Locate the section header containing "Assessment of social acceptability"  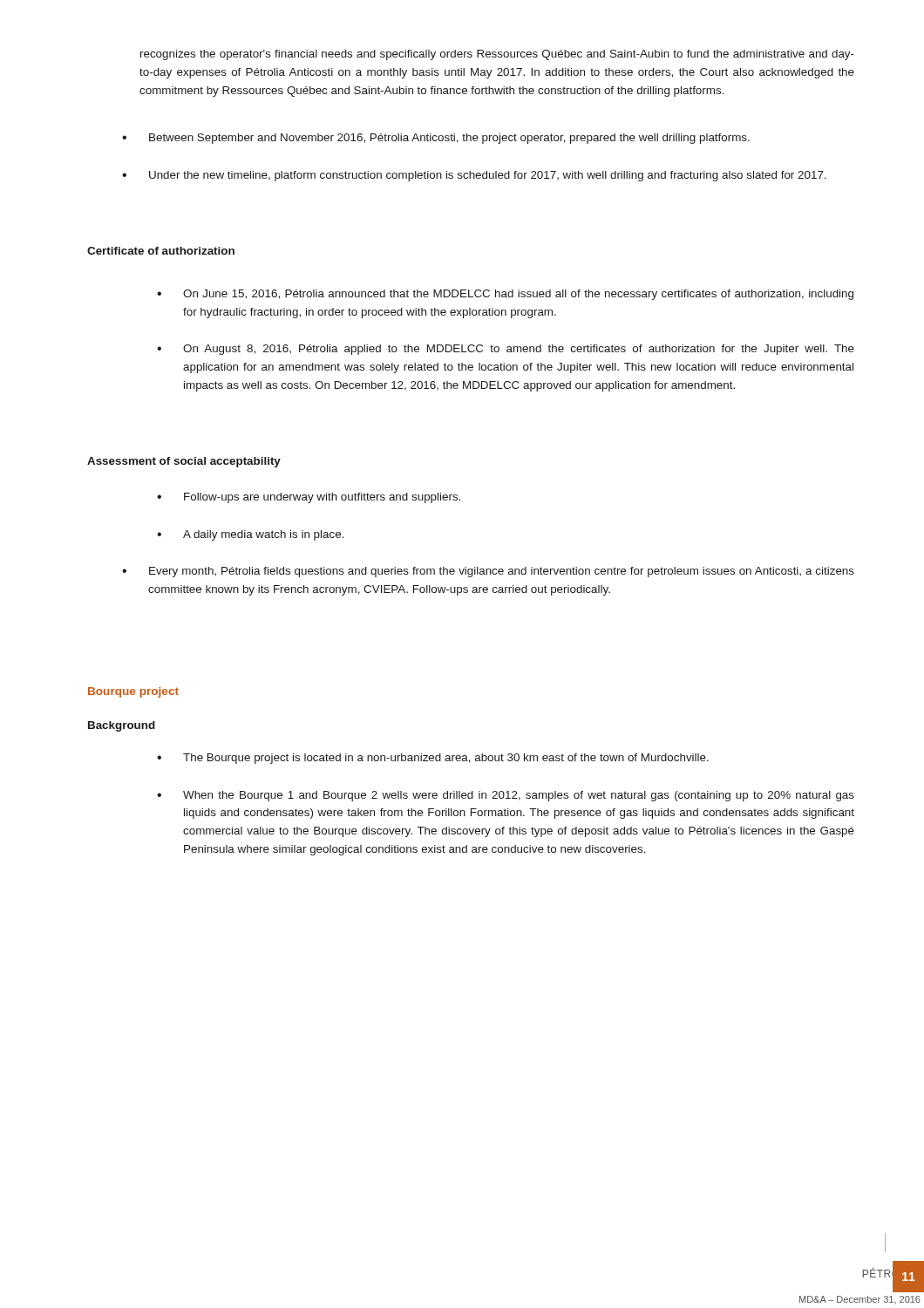pos(184,461)
